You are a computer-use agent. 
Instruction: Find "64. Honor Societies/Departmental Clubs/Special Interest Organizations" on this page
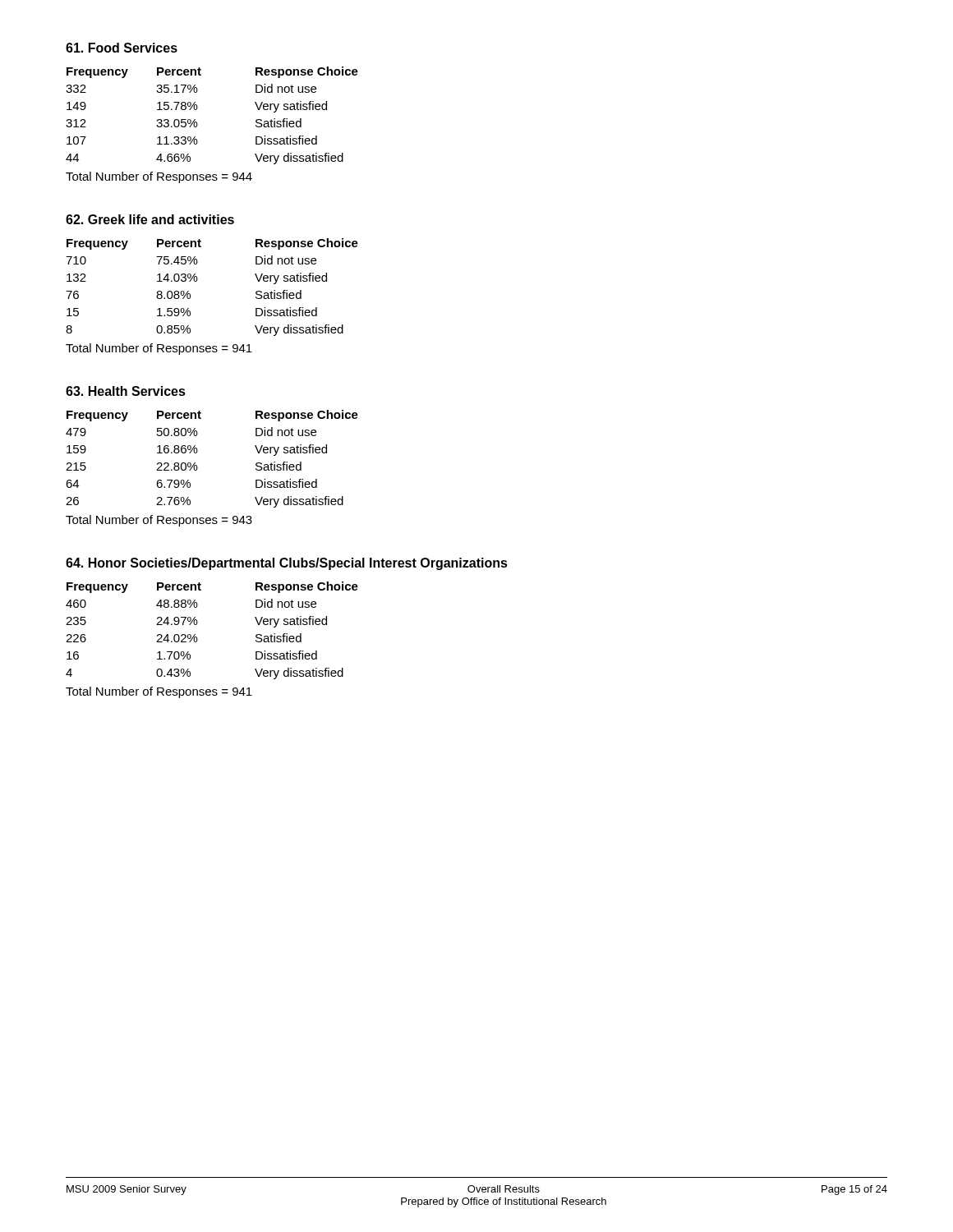coord(287,563)
